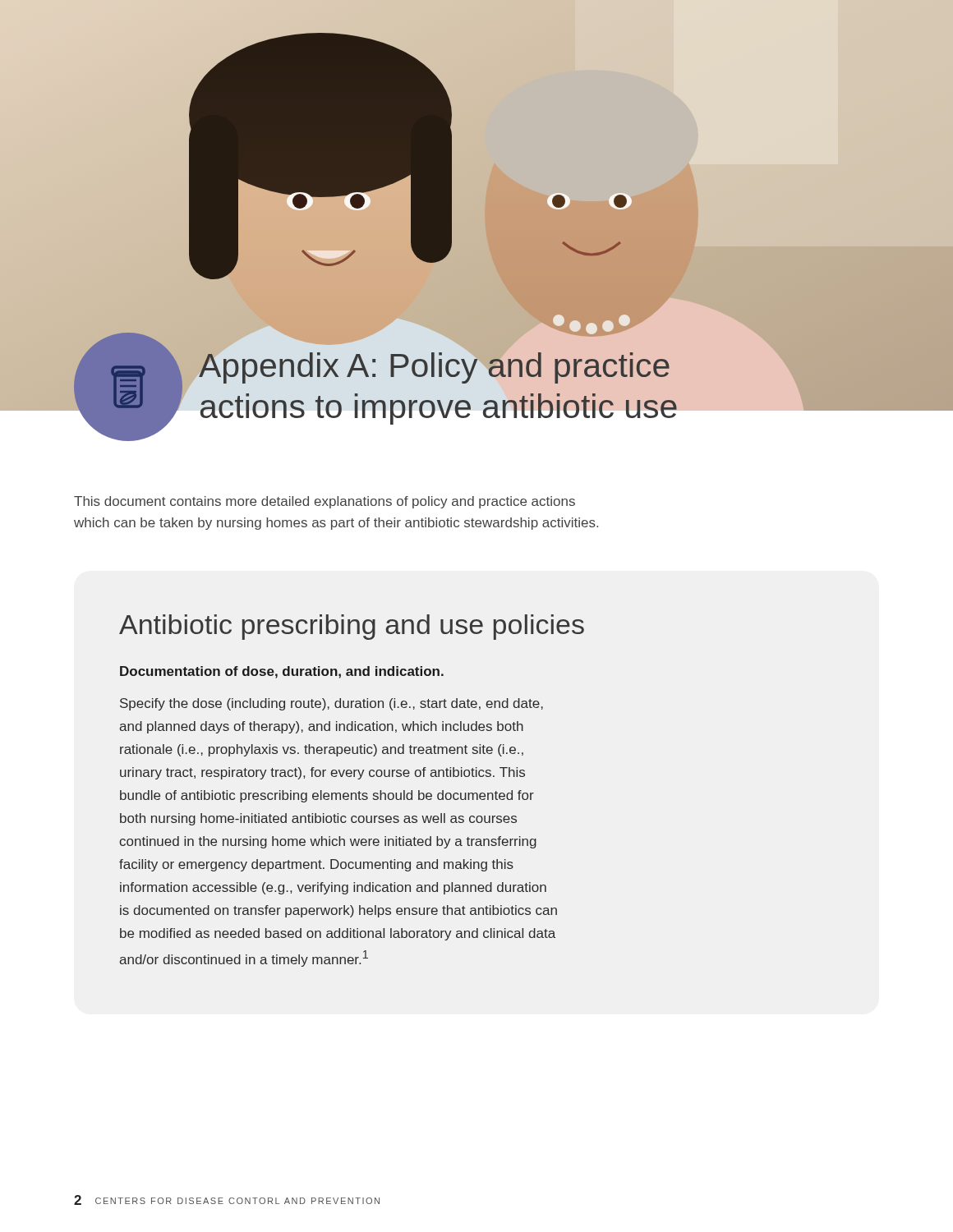Point to the title beginning "Appendix A: Policy and"

point(536,386)
